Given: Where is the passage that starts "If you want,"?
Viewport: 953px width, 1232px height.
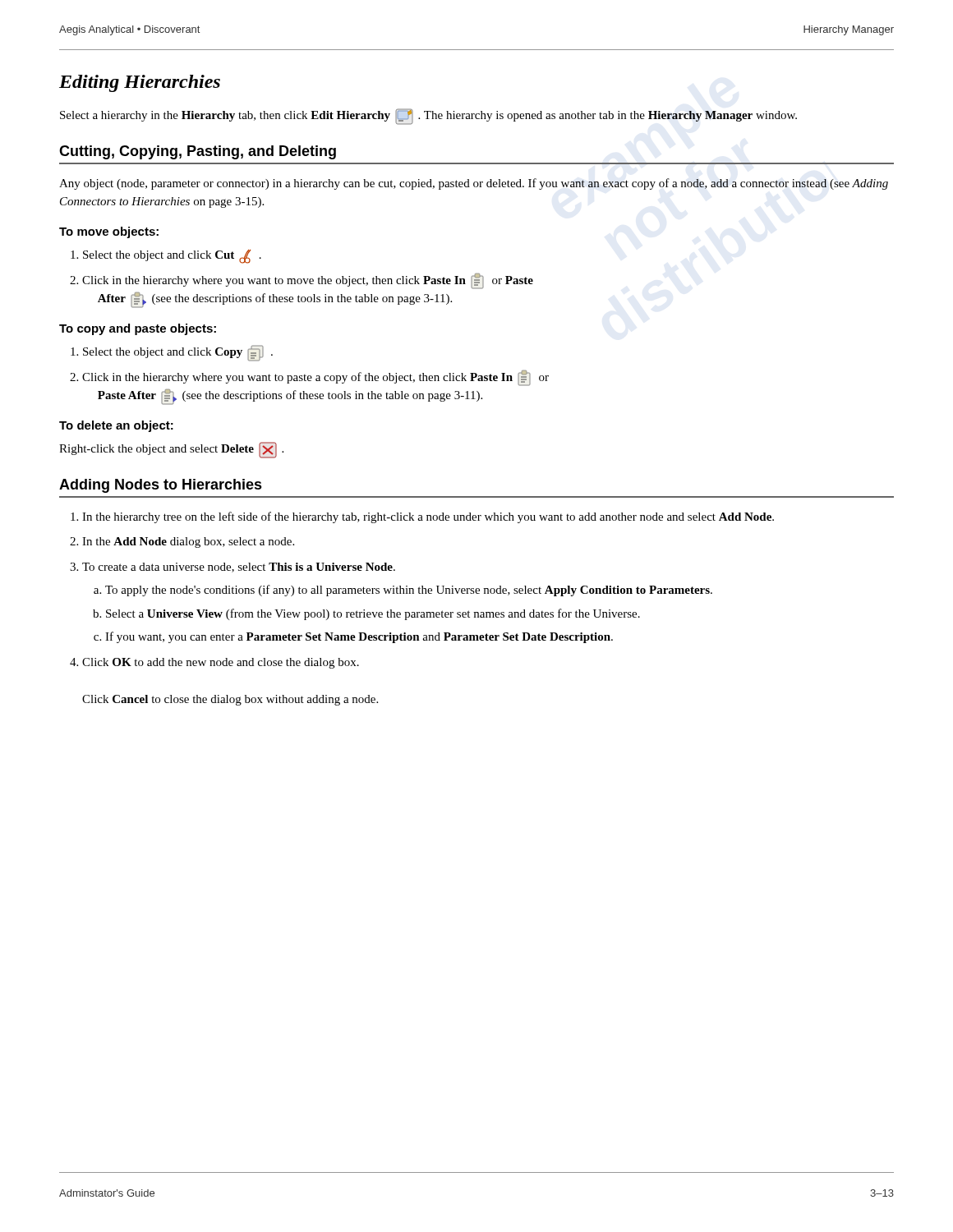Looking at the screenshot, I should coord(359,637).
